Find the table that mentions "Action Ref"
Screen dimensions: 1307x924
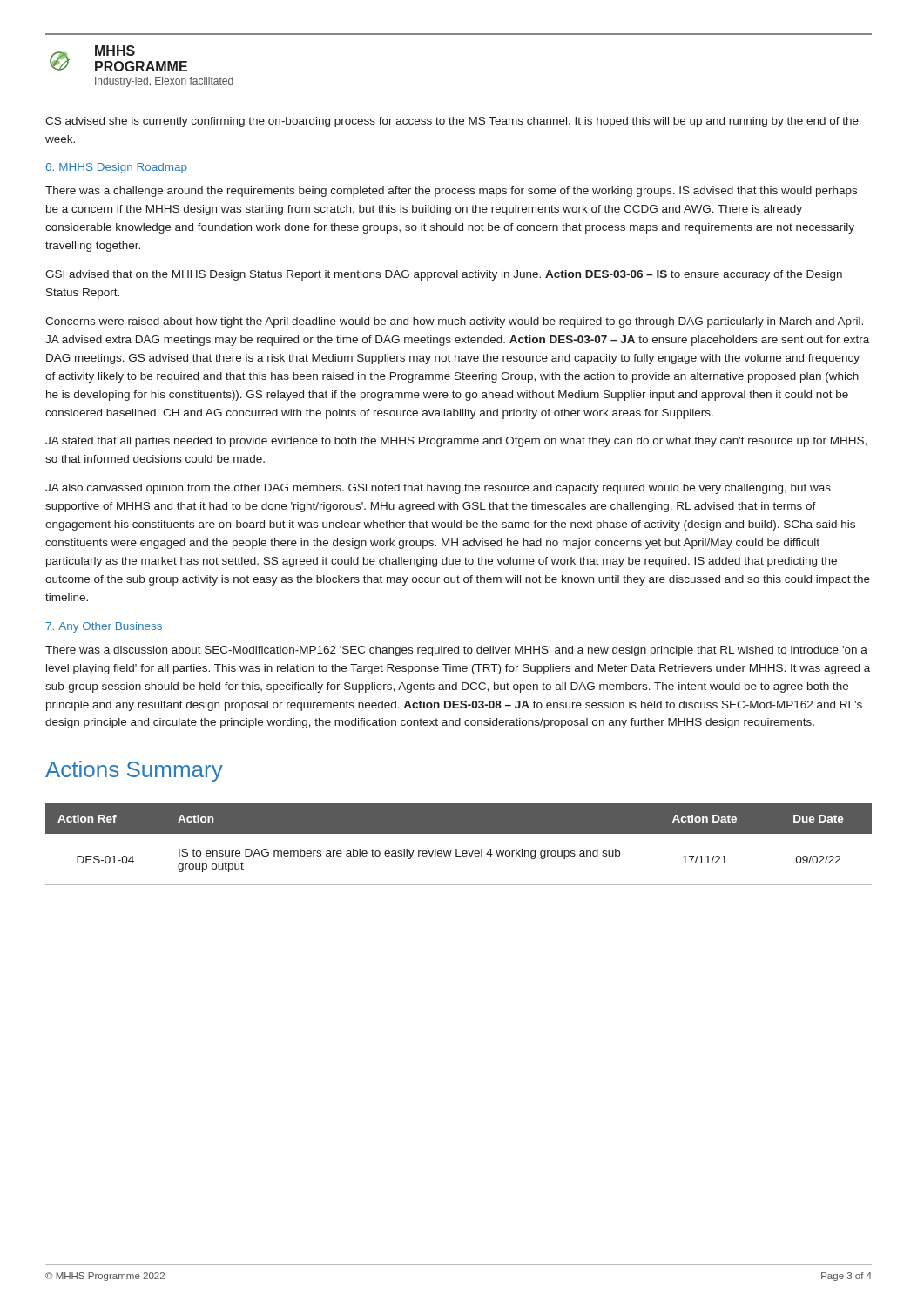click(458, 845)
